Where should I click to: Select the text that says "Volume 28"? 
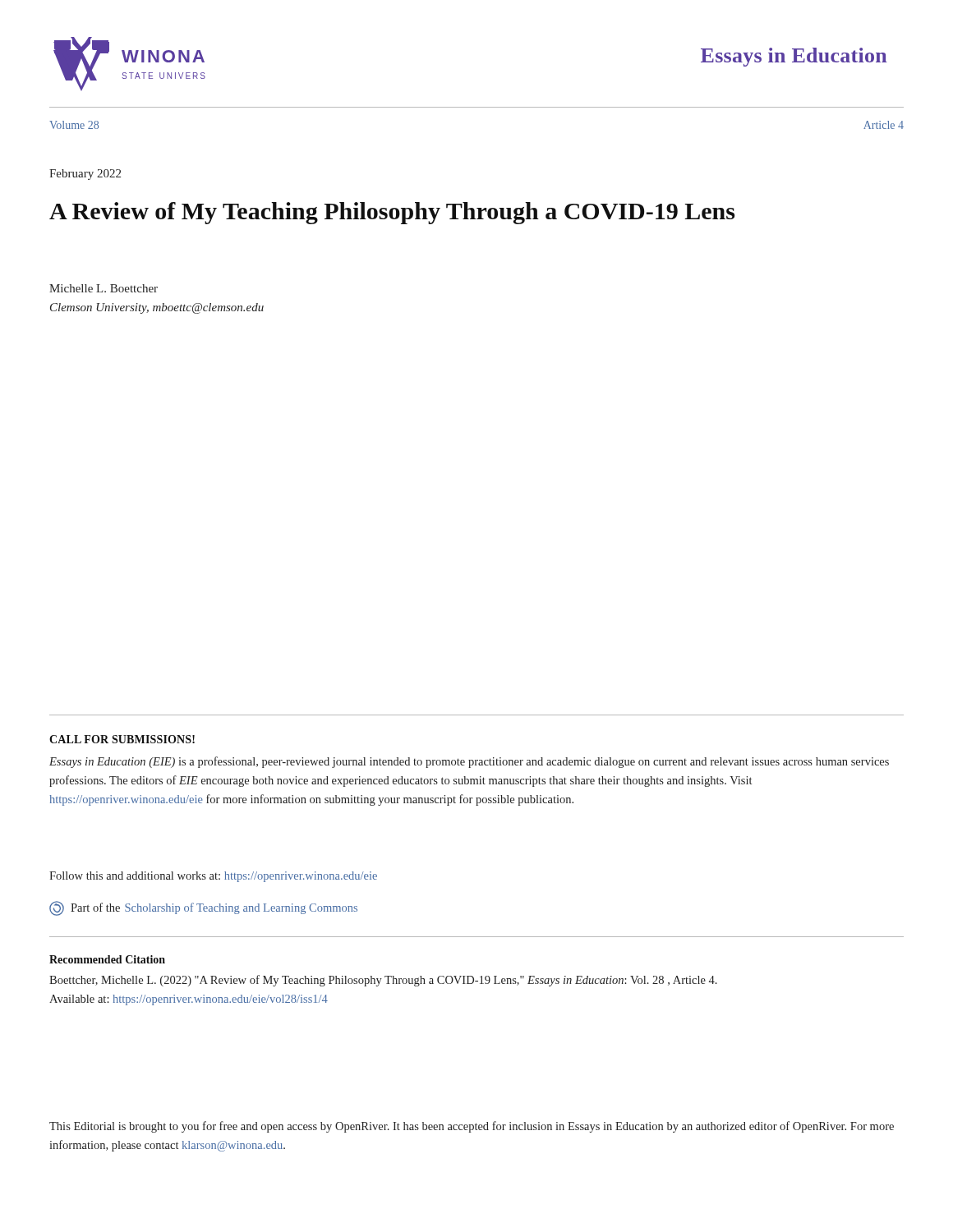pyautogui.click(x=74, y=125)
